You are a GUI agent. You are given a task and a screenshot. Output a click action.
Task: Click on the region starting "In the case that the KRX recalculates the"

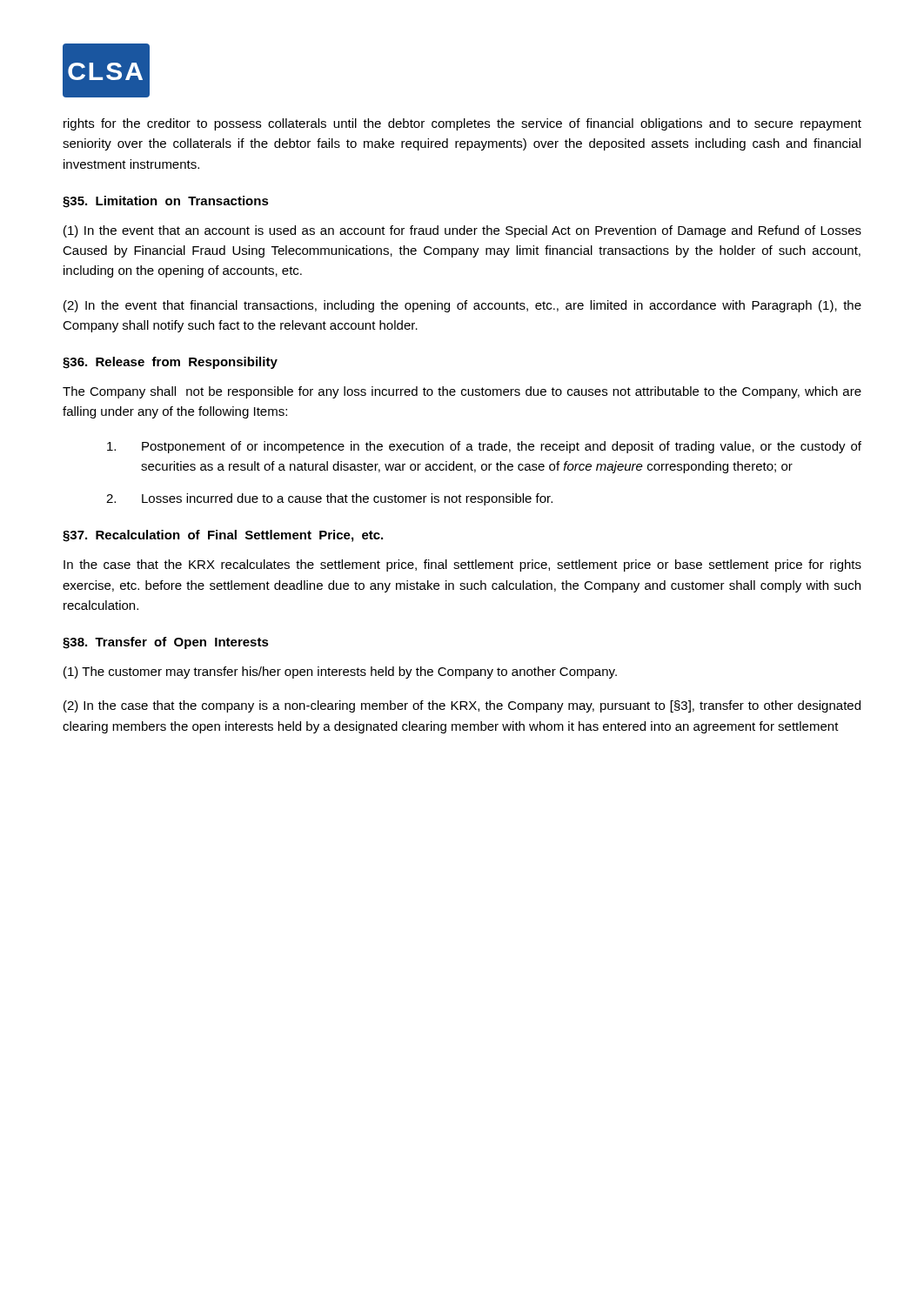462,585
